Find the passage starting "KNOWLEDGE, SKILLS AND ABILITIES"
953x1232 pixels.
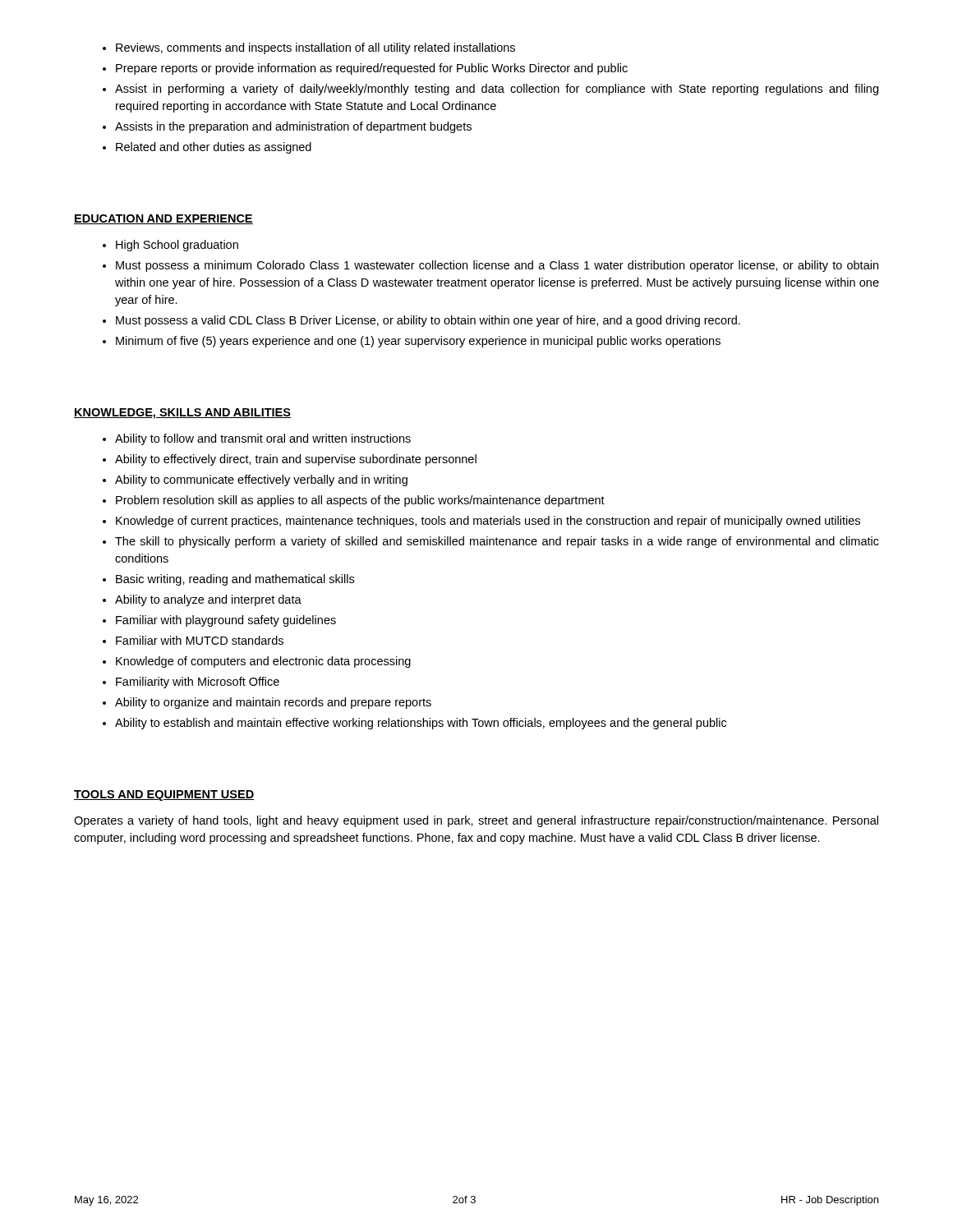[182, 412]
